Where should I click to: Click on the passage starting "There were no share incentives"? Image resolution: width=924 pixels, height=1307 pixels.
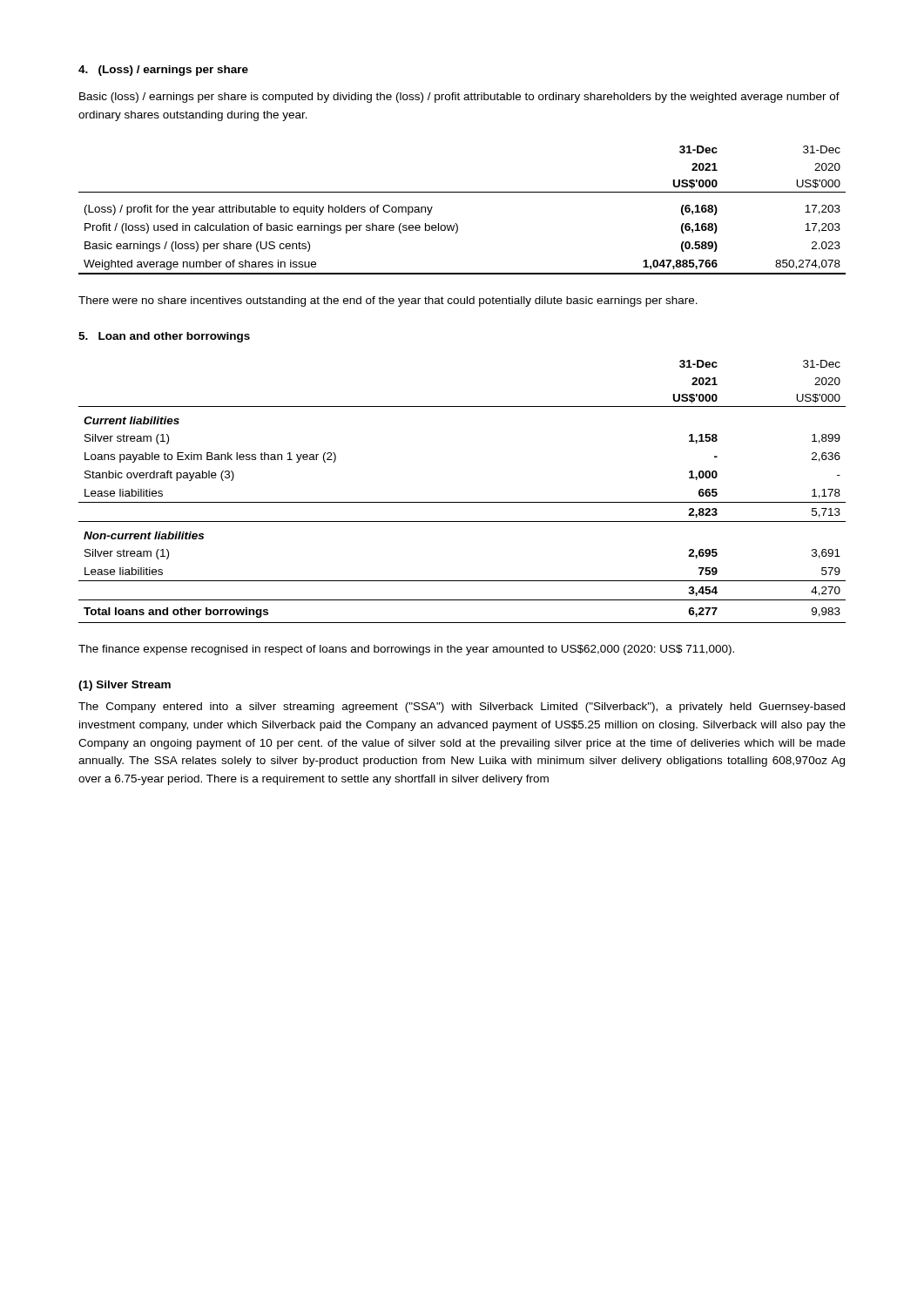tap(388, 300)
